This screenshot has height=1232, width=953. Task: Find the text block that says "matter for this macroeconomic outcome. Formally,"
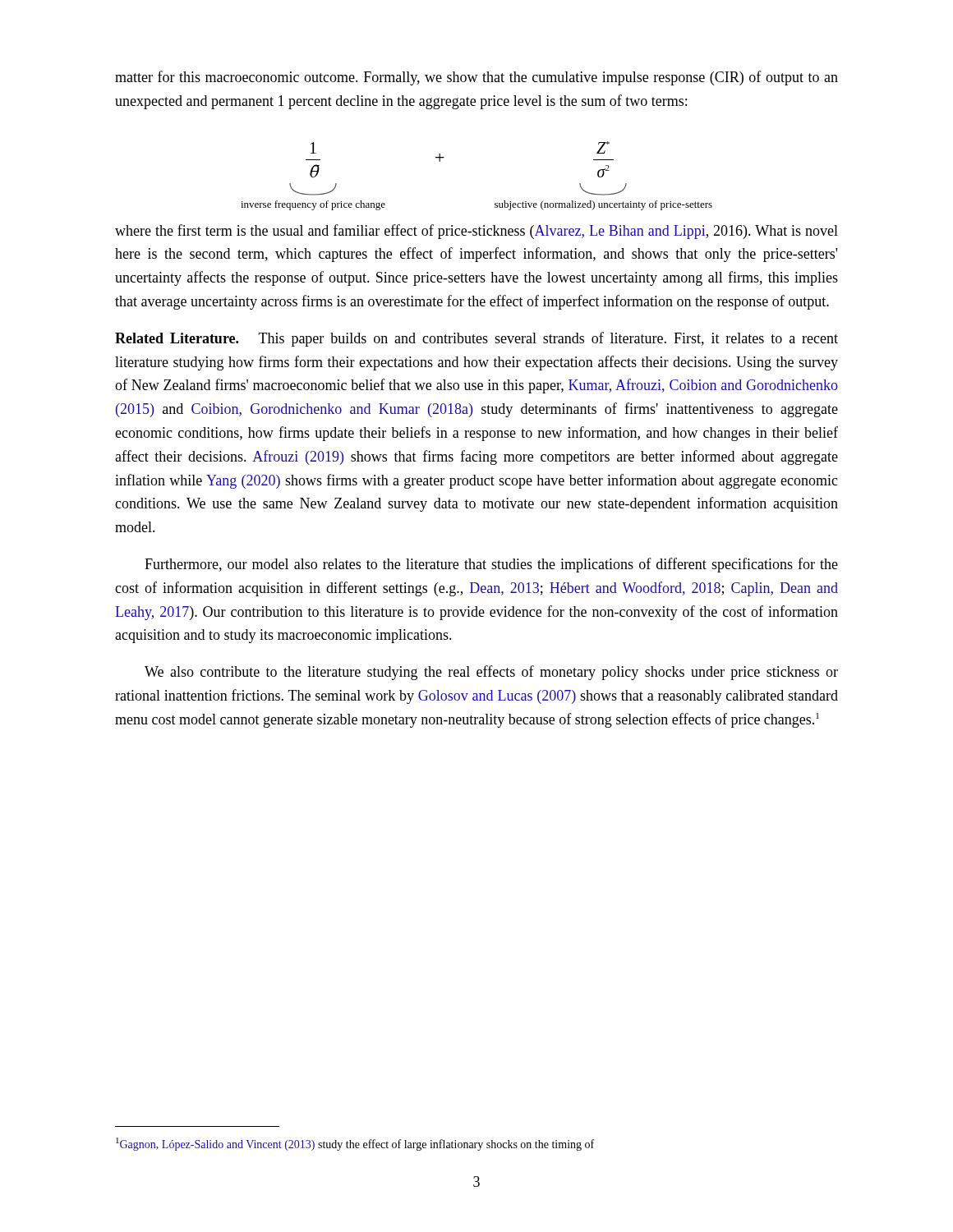(x=476, y=89)
